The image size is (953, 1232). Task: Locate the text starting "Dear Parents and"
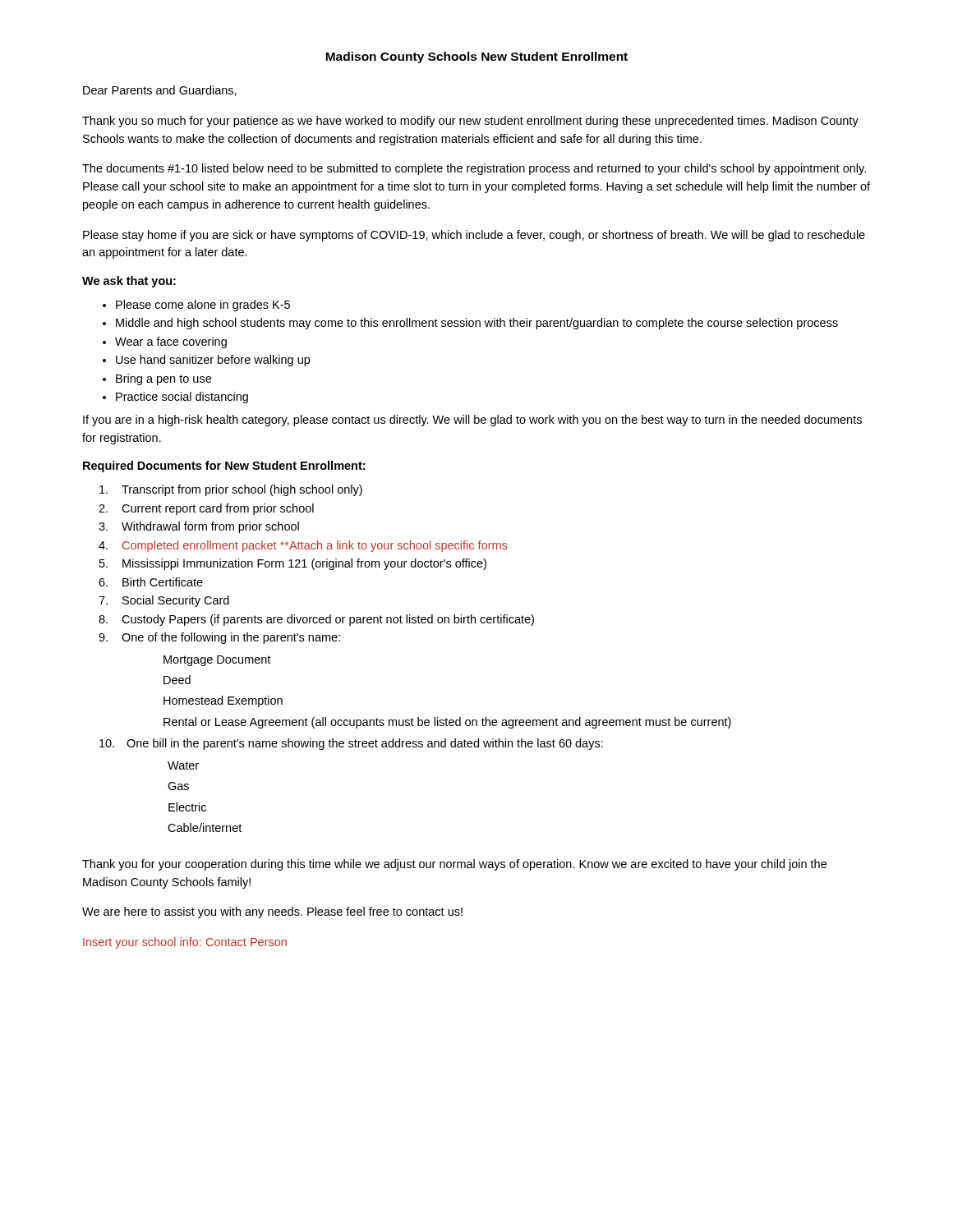click(x=160, y=90)
